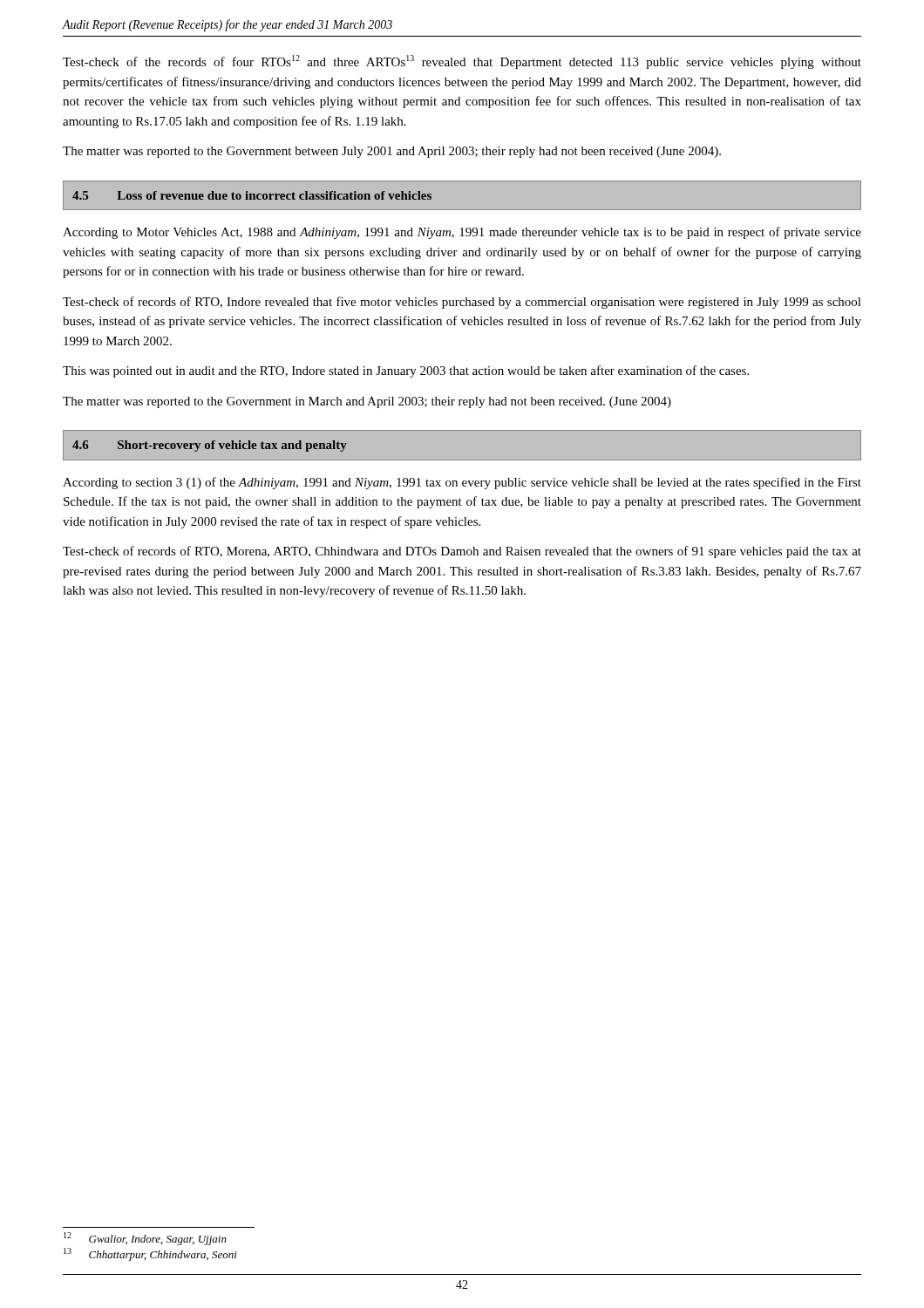
Task: Navigate to the text block starting "4.5 Loss of"
Action: tap(462, 195)
